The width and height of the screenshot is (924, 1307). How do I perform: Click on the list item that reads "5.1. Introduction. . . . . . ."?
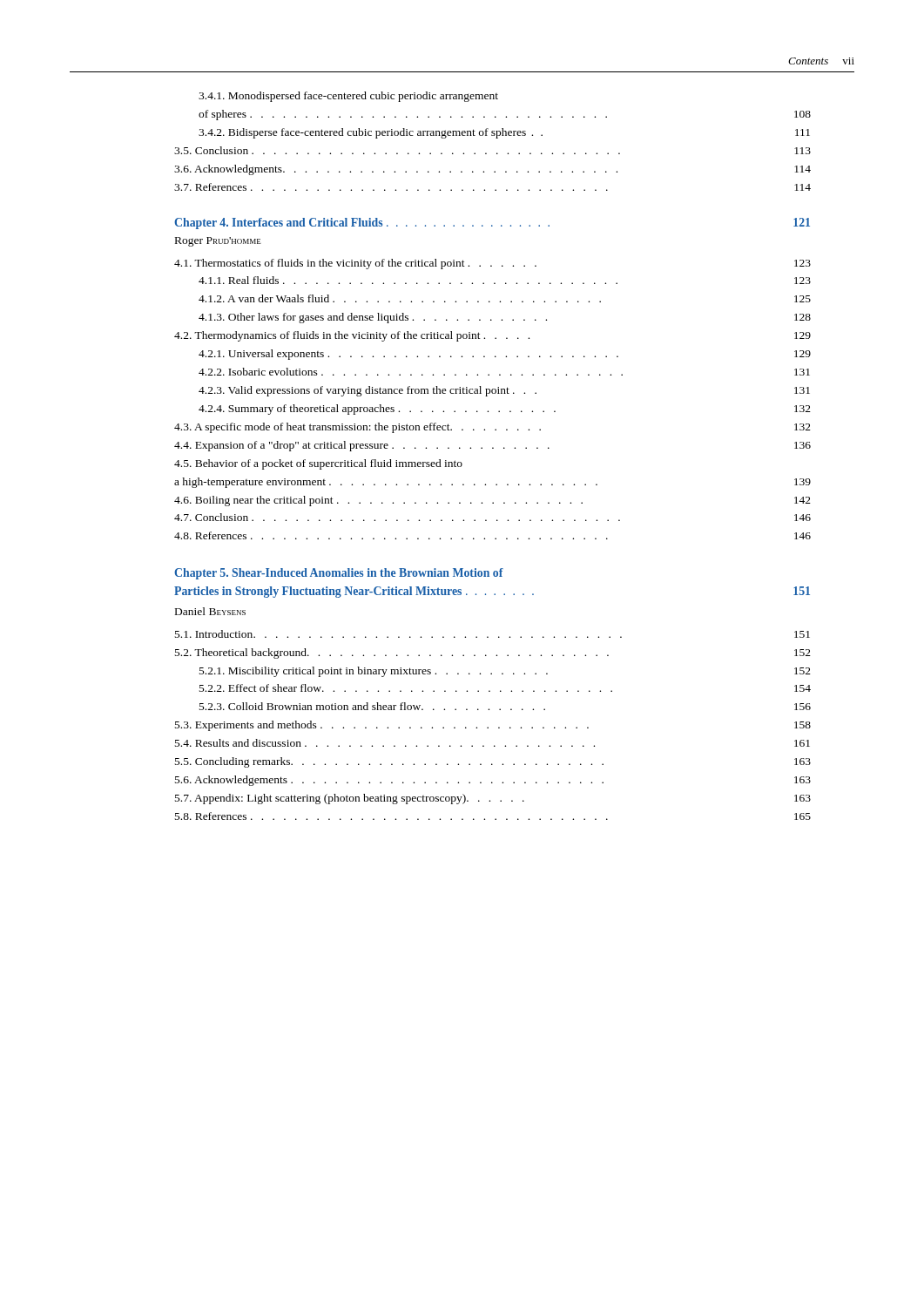pyautogui.click(x=492, y=634)
